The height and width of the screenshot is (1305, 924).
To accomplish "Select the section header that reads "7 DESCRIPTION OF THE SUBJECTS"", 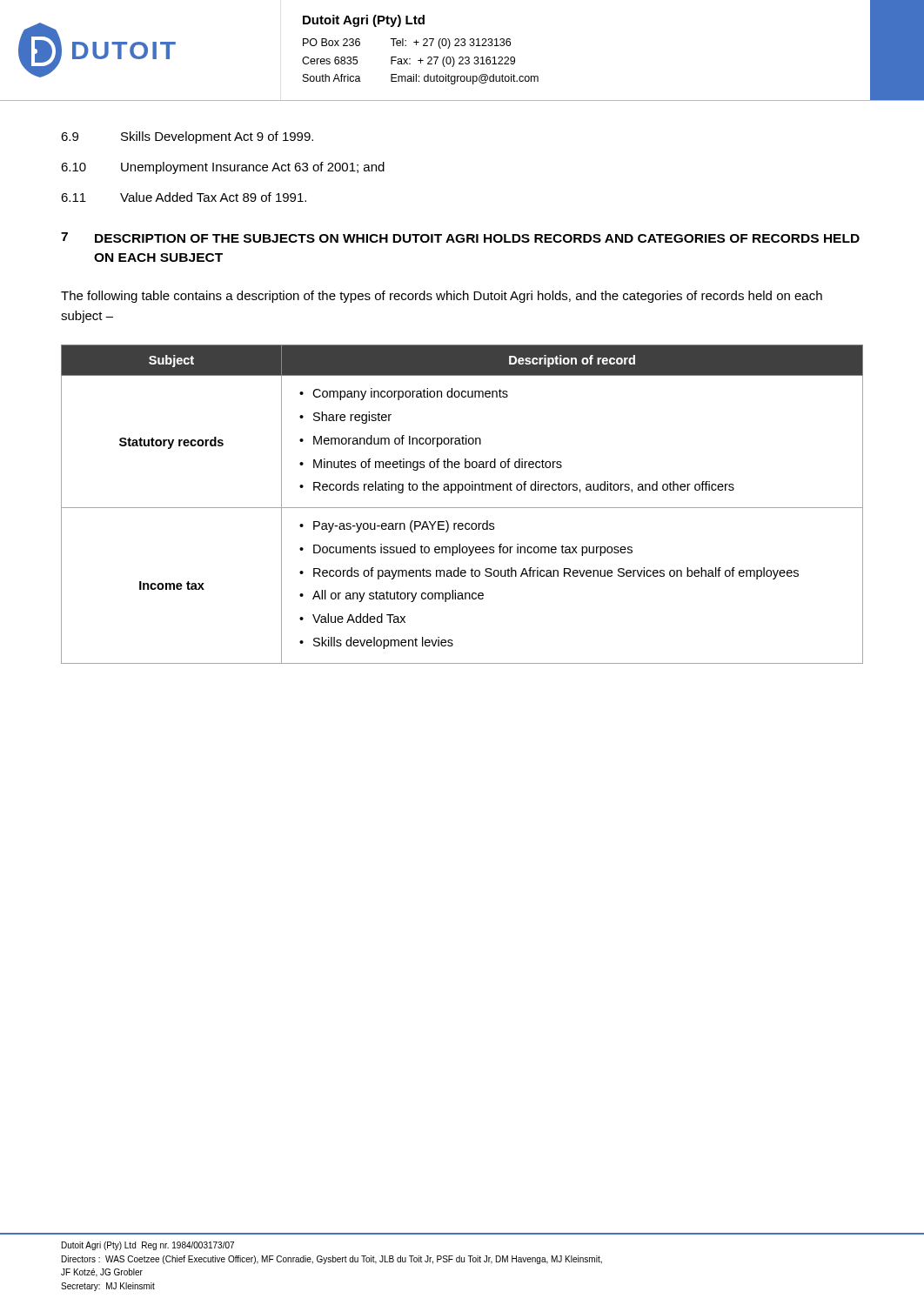I will click(462, 248).
